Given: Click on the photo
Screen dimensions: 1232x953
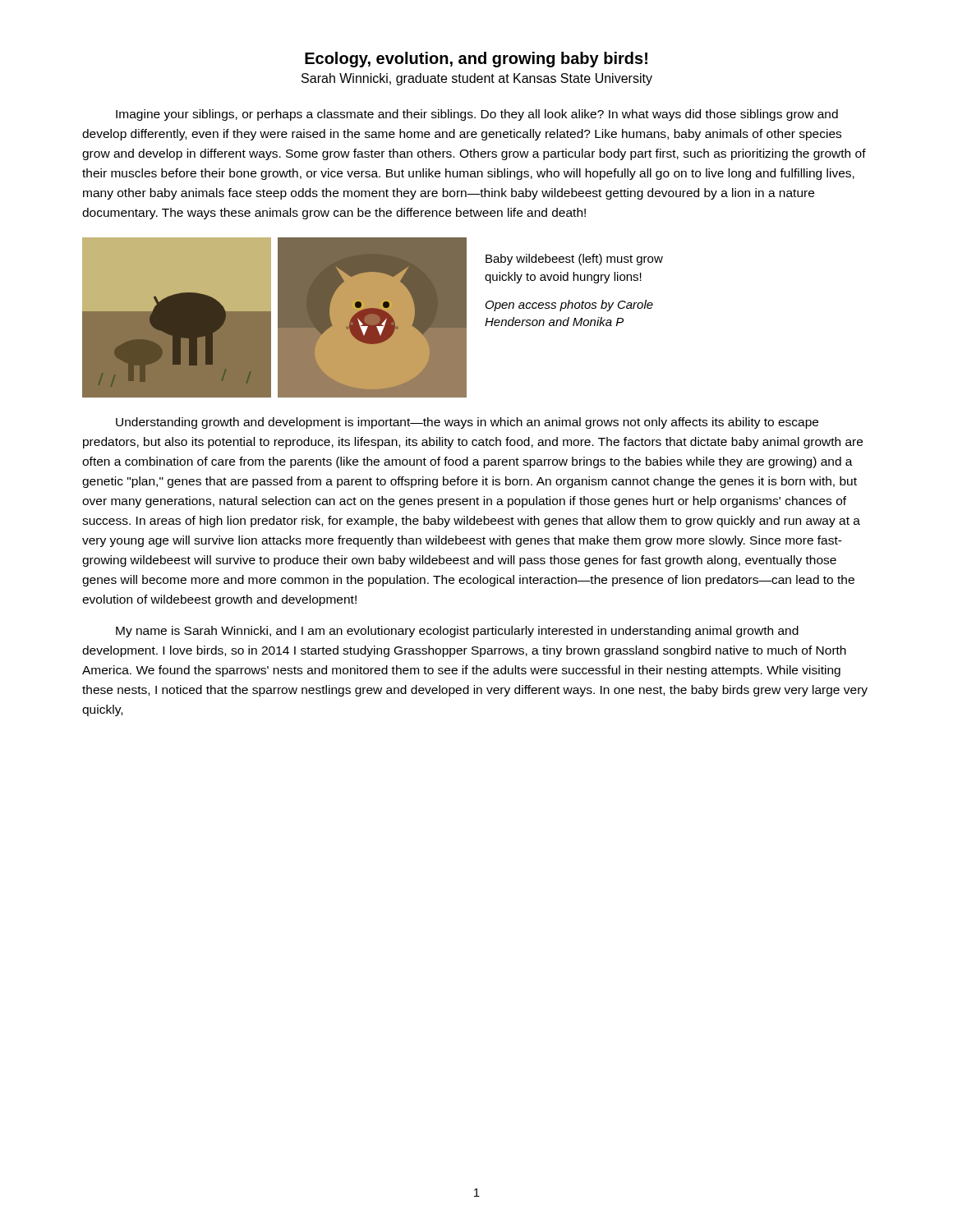Looking at the screenshot, I should point(274,317).
